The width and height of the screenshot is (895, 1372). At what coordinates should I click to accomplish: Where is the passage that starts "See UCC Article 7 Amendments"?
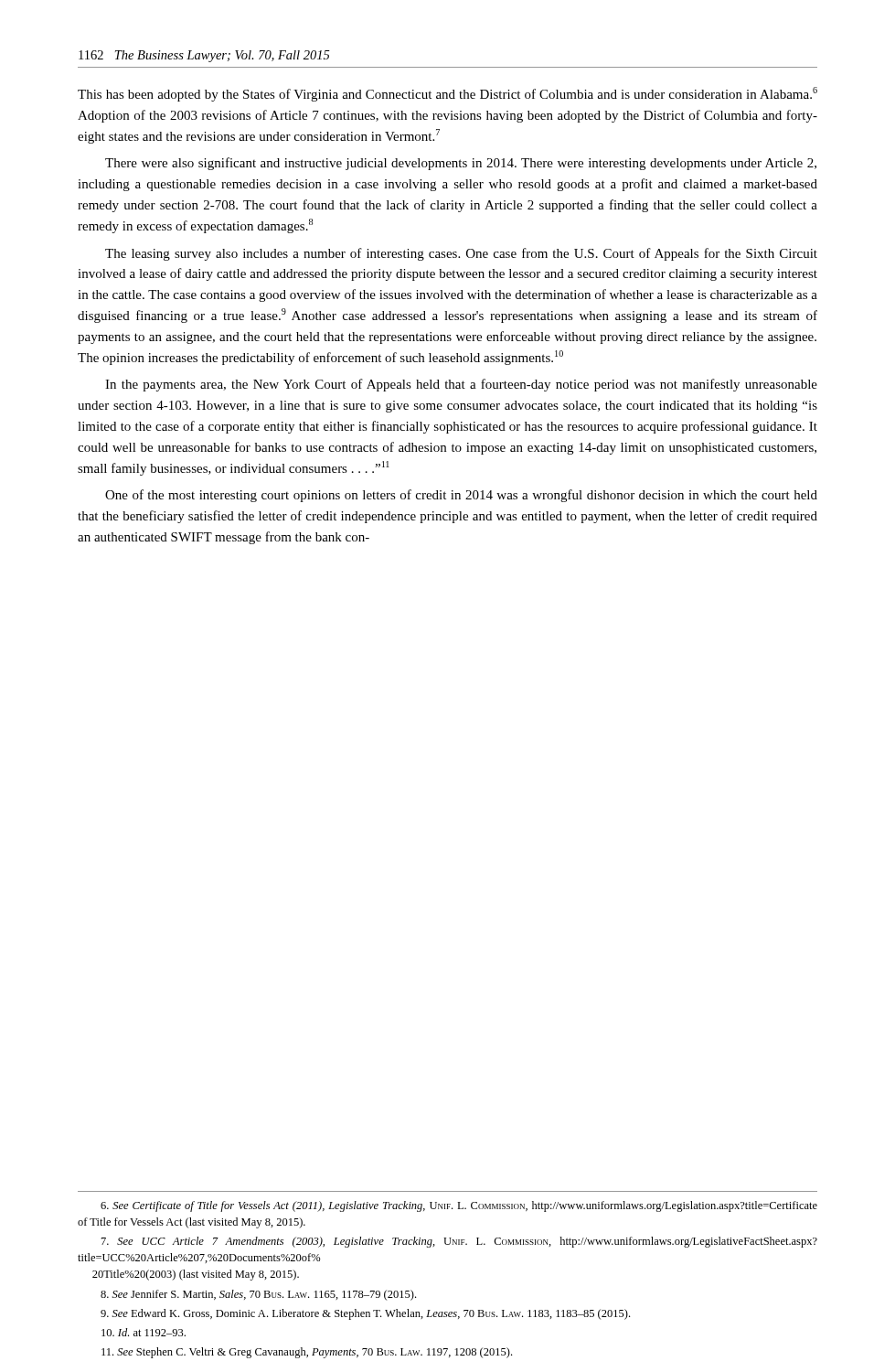pos(459,1242)
